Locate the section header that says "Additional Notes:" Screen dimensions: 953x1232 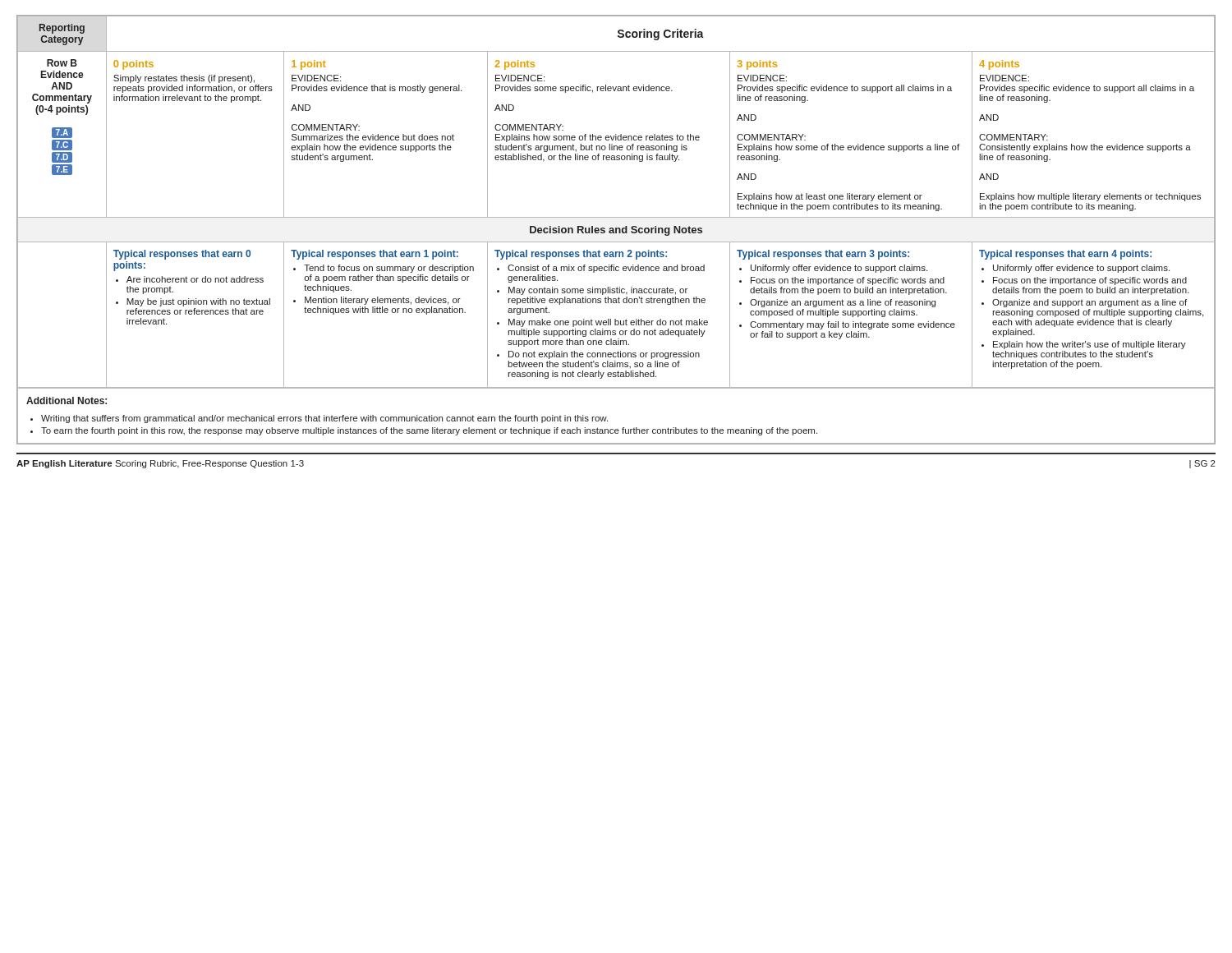(x=67, y=401)
